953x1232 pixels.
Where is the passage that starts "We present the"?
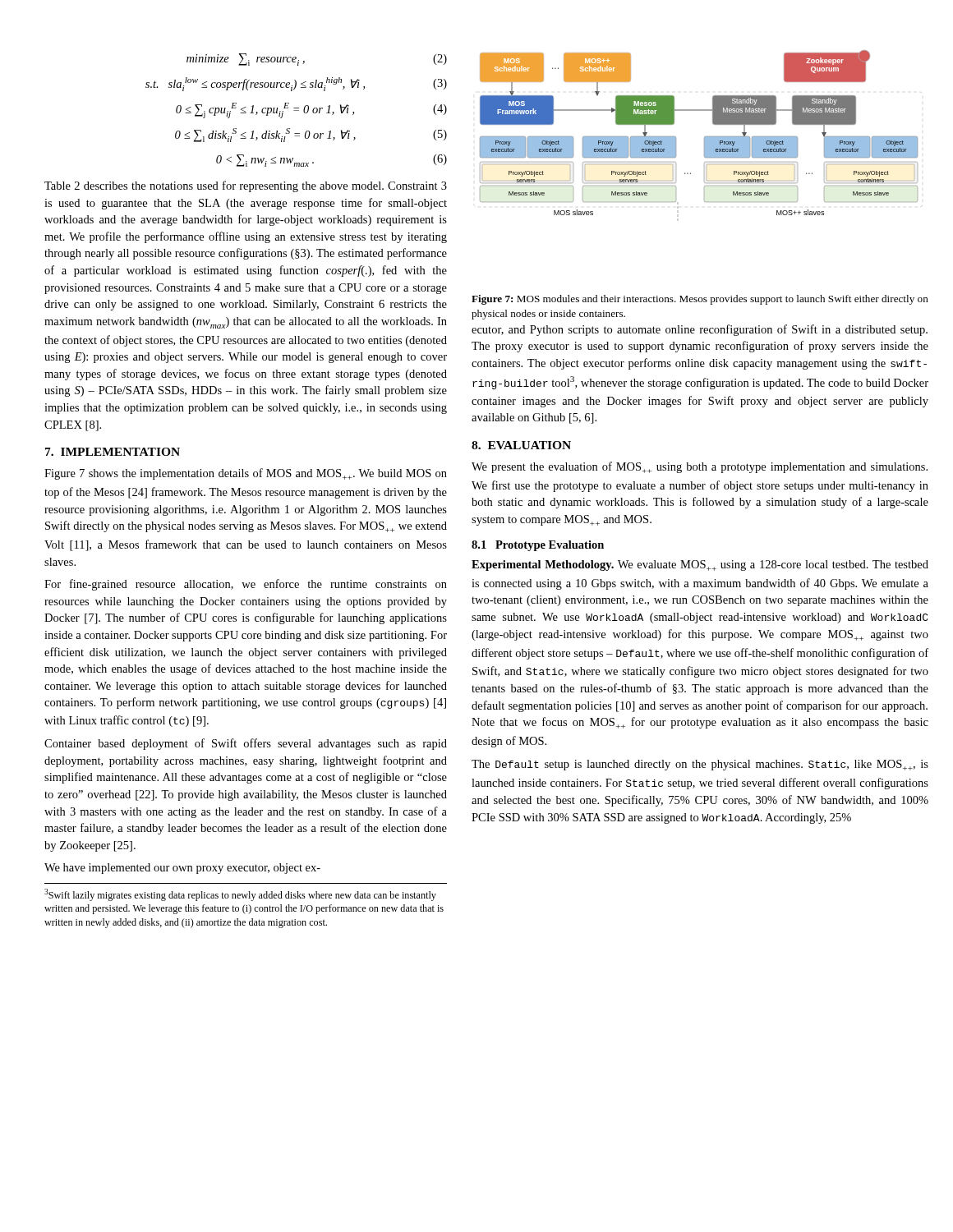click(700, 494)
